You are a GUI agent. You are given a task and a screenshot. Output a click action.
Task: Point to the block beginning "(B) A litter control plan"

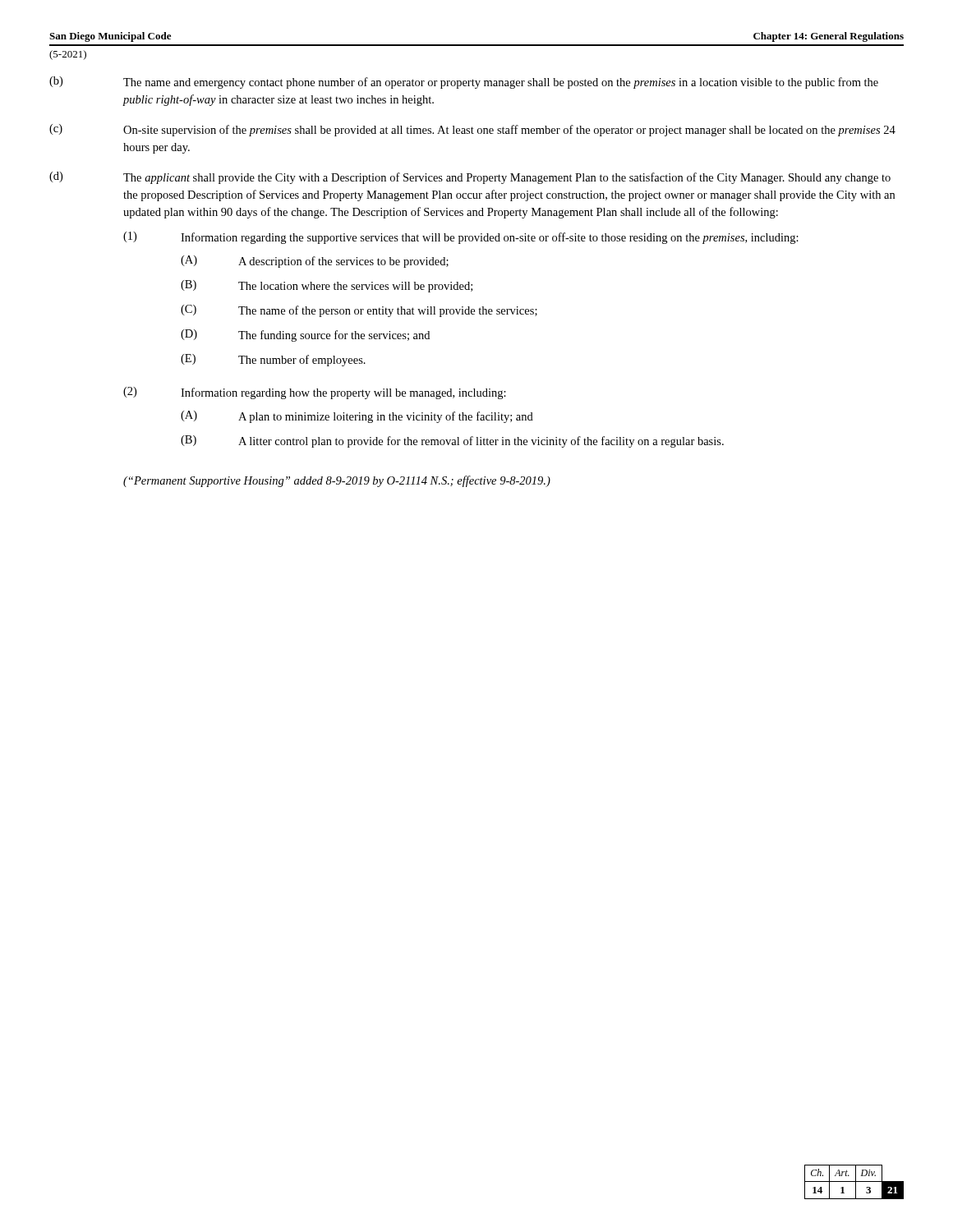pyautogui.click(x=542, y=442)
